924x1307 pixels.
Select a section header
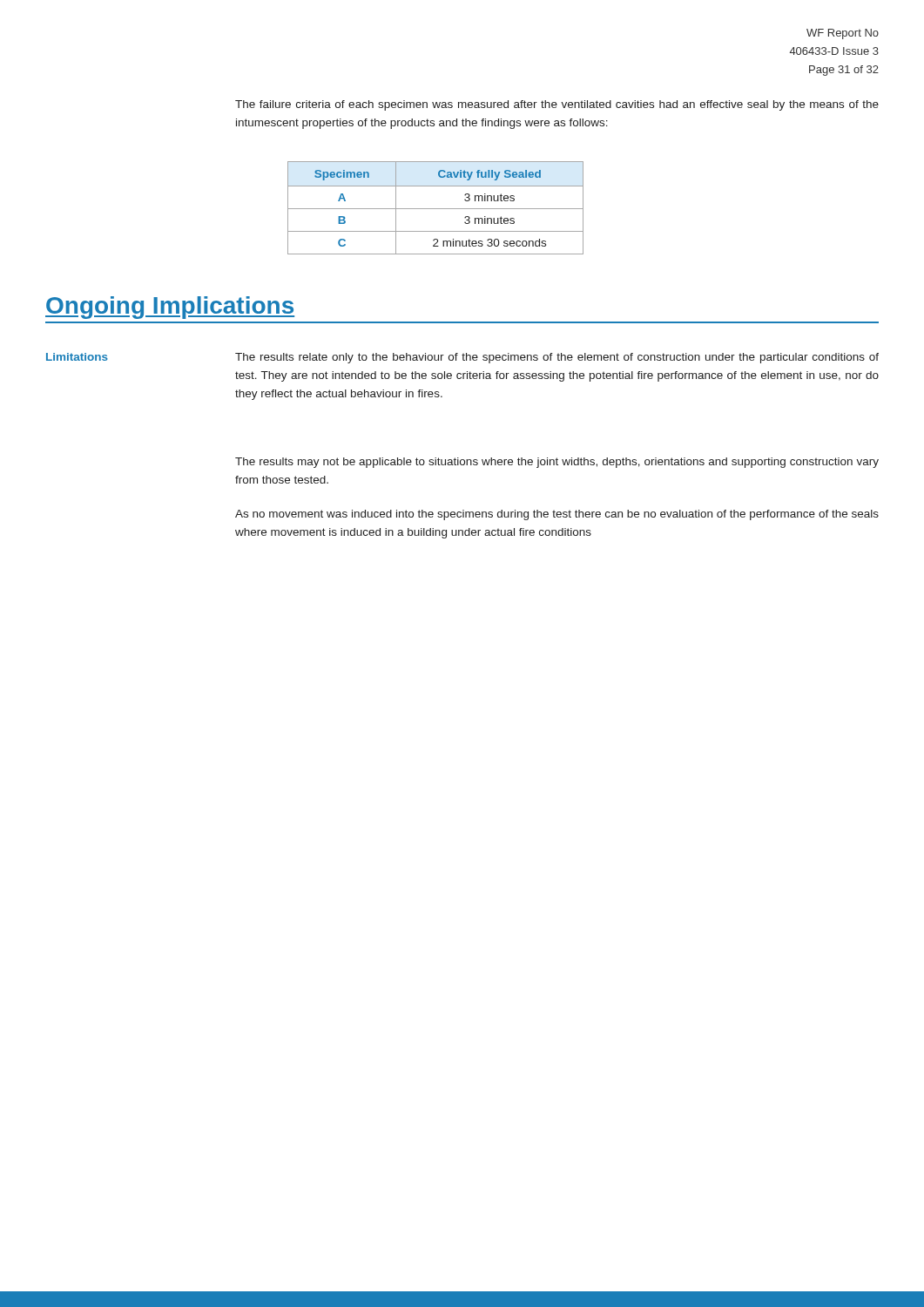(x=462, y=306)
